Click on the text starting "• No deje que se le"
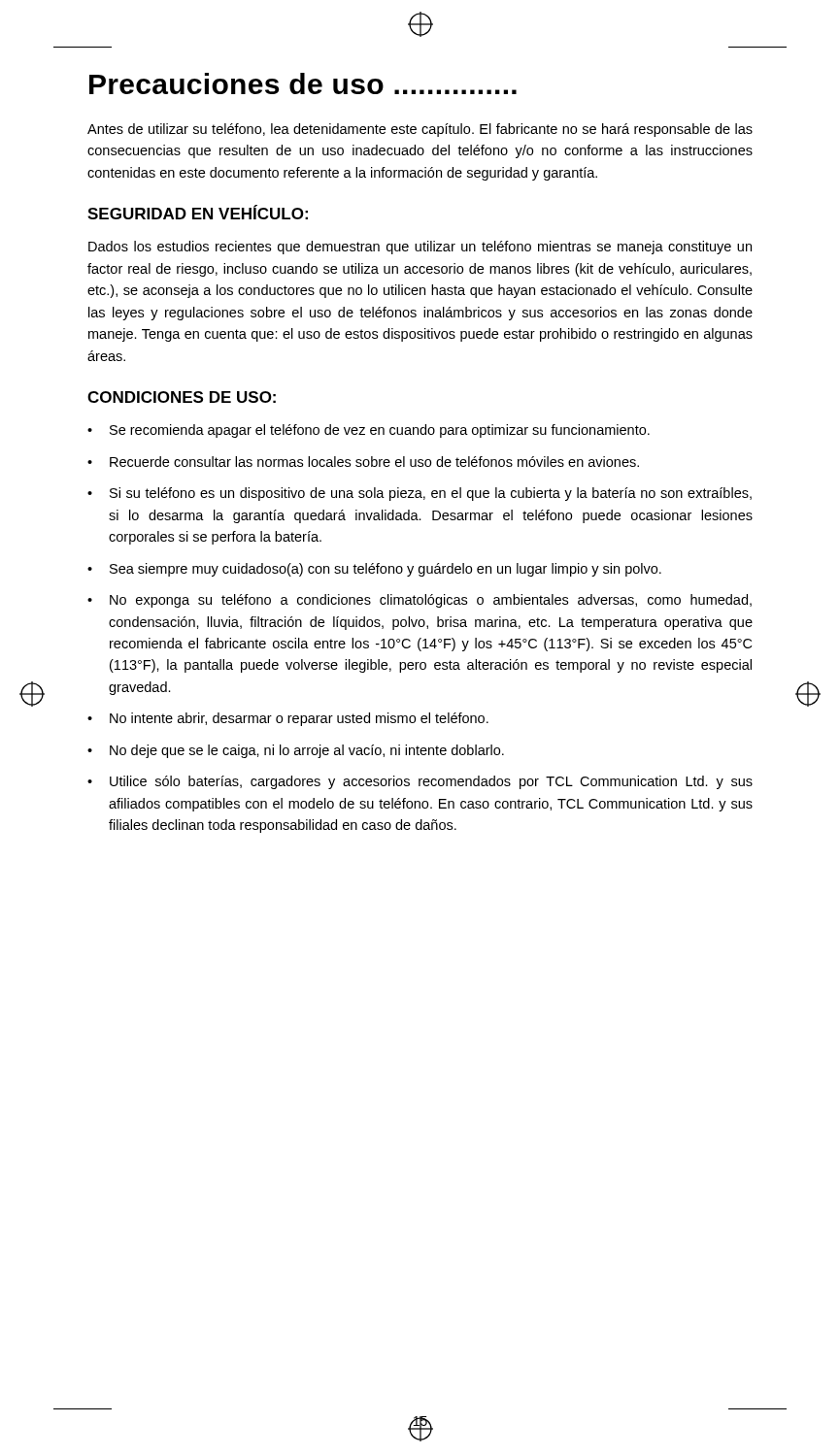This screenshot has width=840, height=1456. (x=420, y=750)
